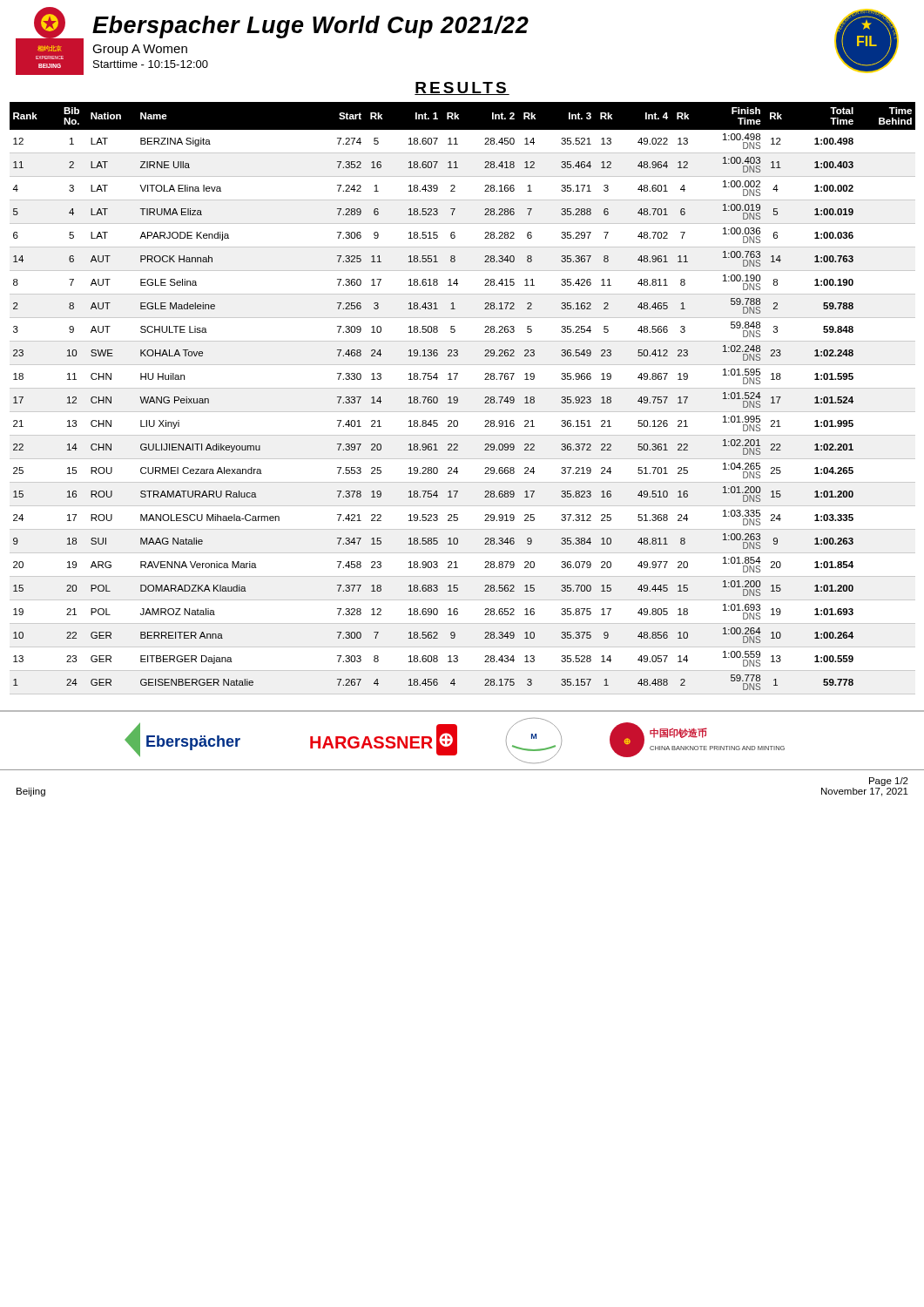Click on the table containing "1:00.559 DNS"
This screenshot has width=924, height=1307.
point(462,398)
